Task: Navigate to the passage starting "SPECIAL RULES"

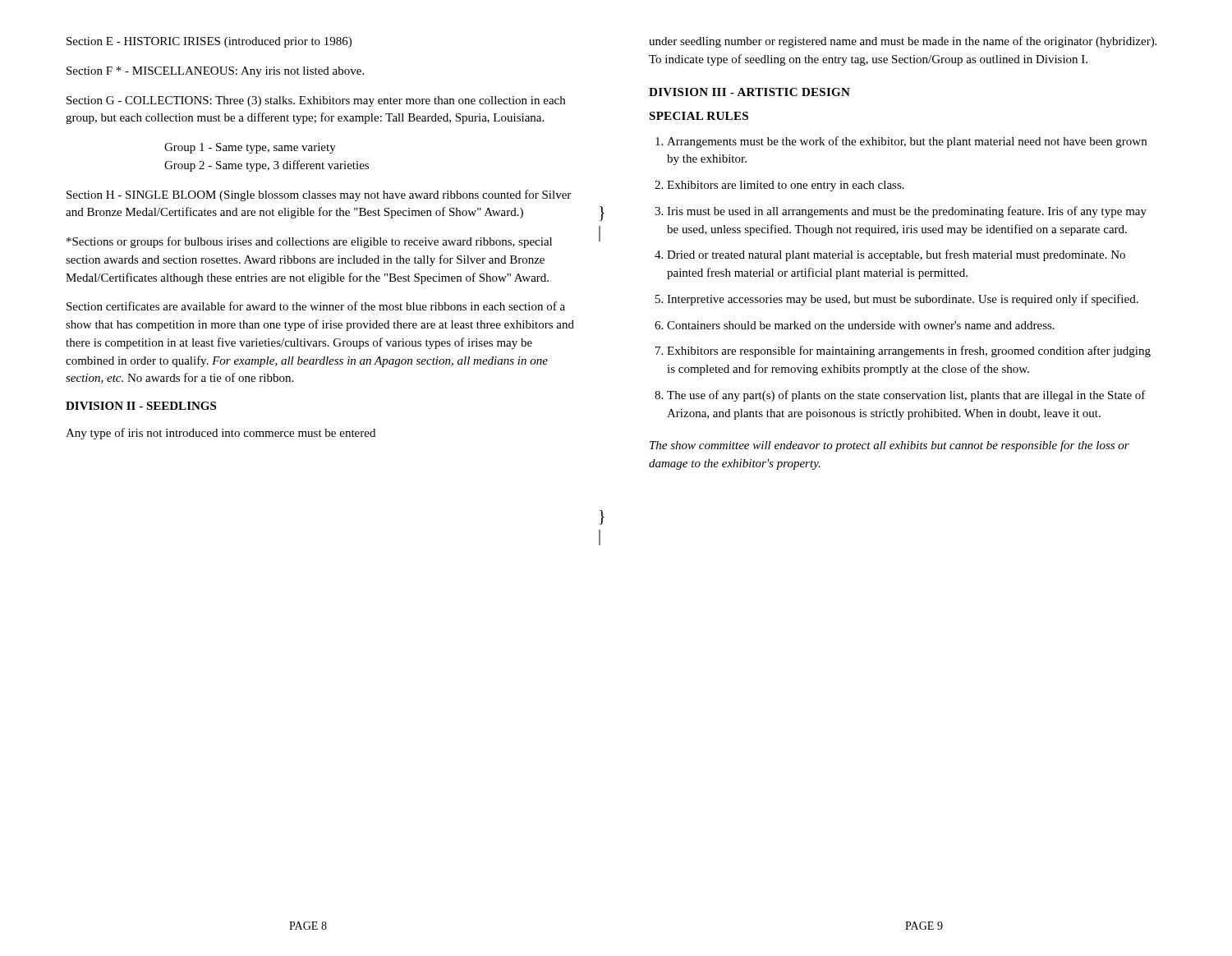Action: (x=699, y=115)
